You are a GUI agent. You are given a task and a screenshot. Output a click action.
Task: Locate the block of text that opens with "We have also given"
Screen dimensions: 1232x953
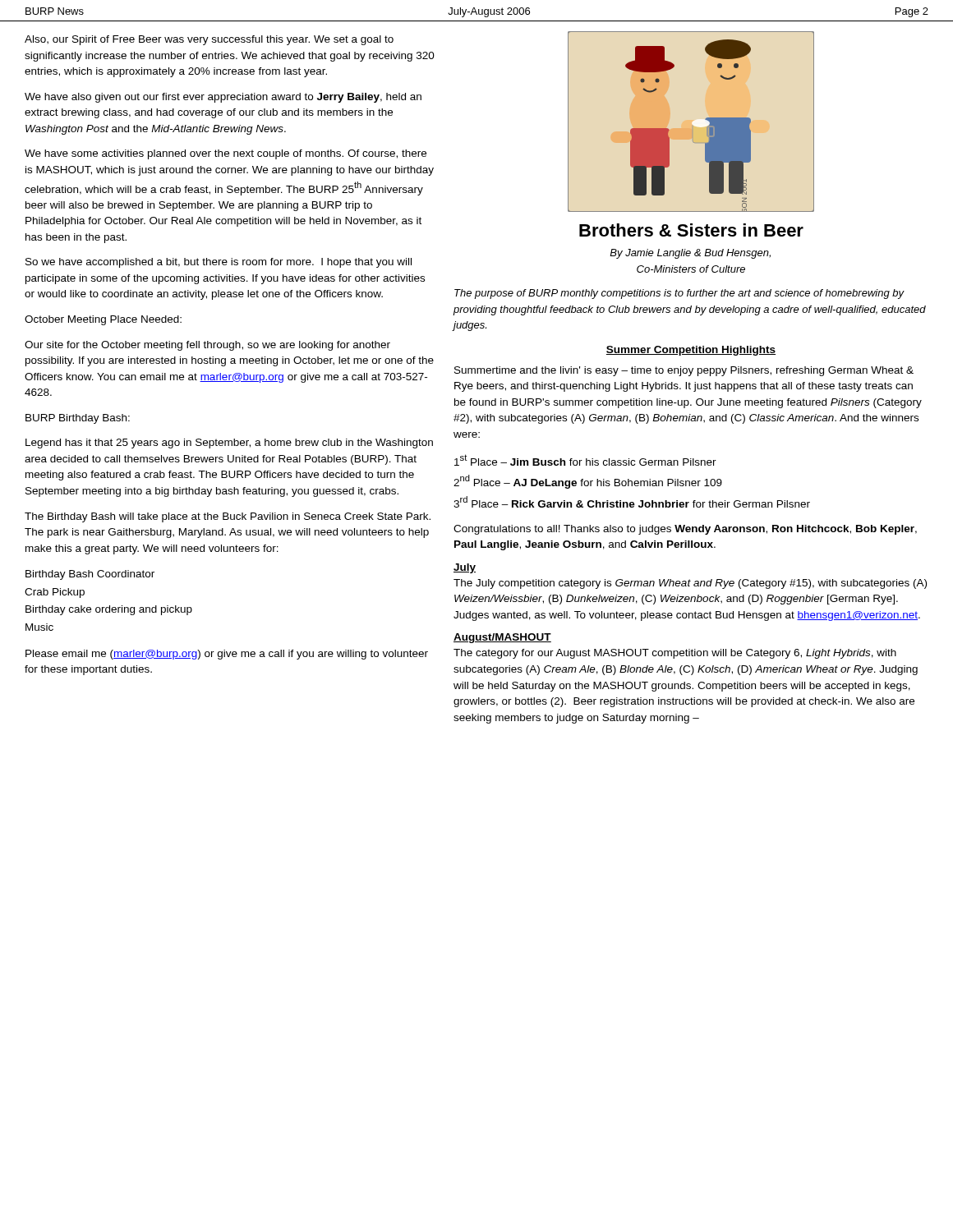tap(223, 112)
